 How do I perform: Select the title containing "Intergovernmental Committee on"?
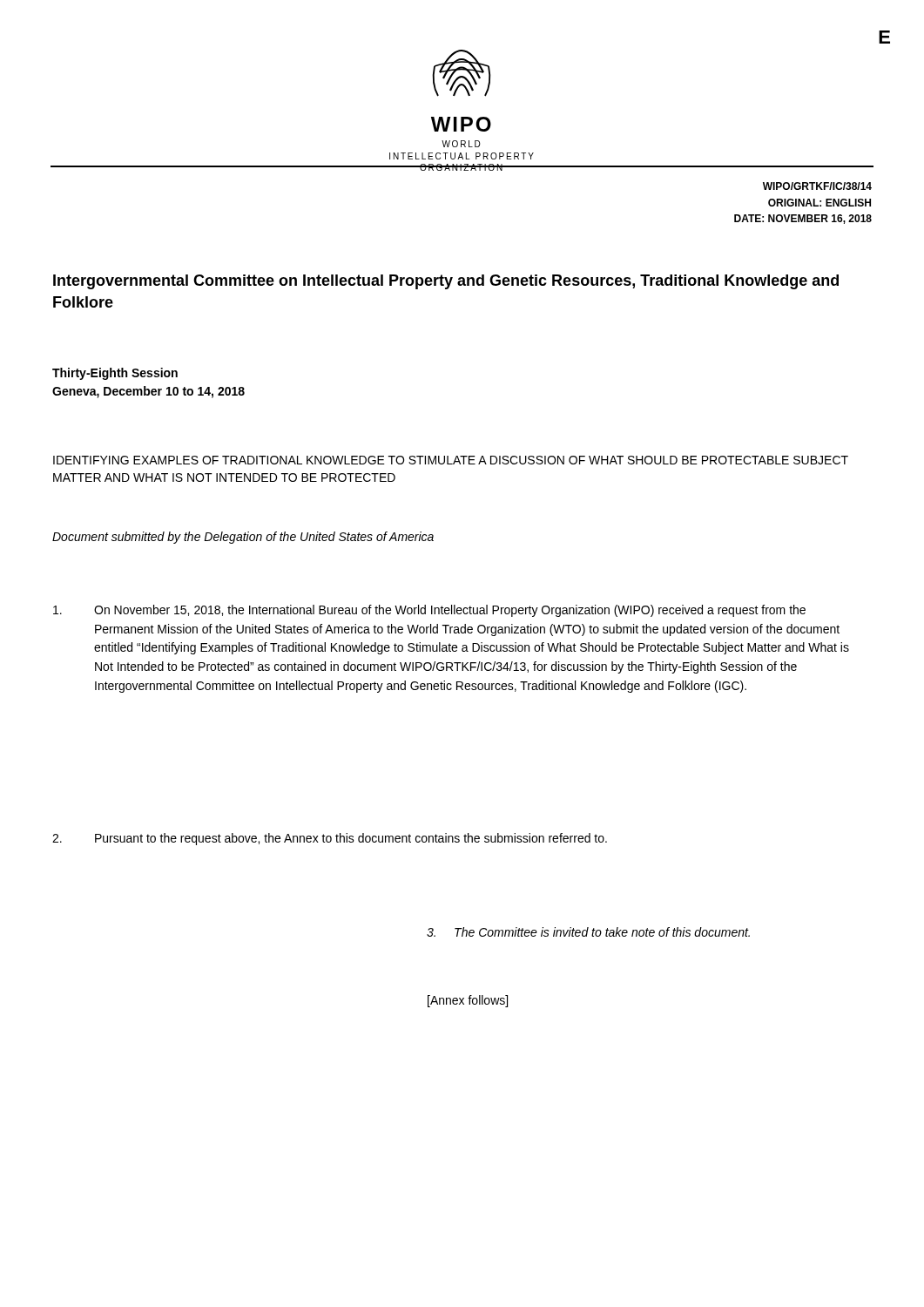click(446, 292)
